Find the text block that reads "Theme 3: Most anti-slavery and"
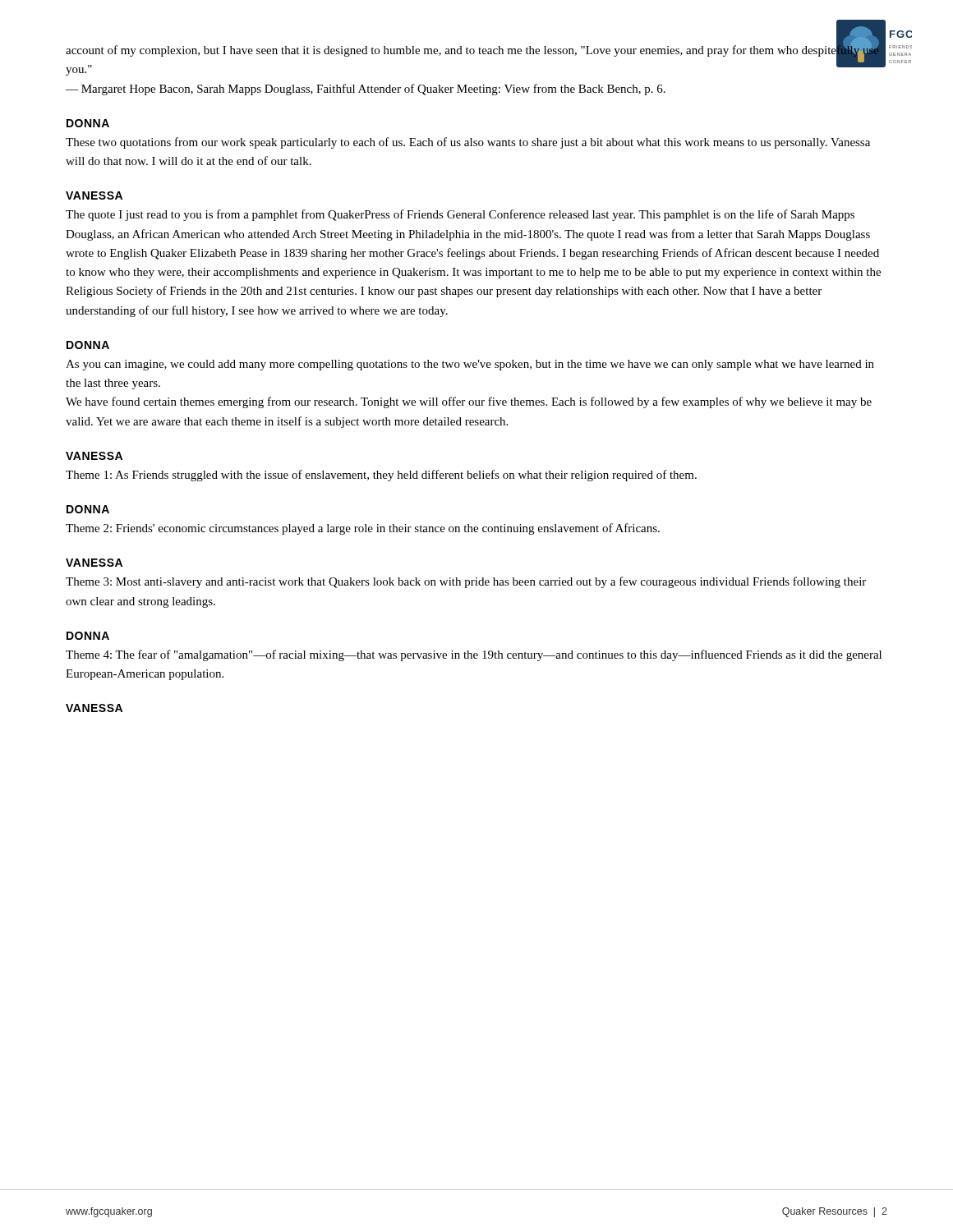Viewport: 953px width, 1232px height. coord(466,591)
